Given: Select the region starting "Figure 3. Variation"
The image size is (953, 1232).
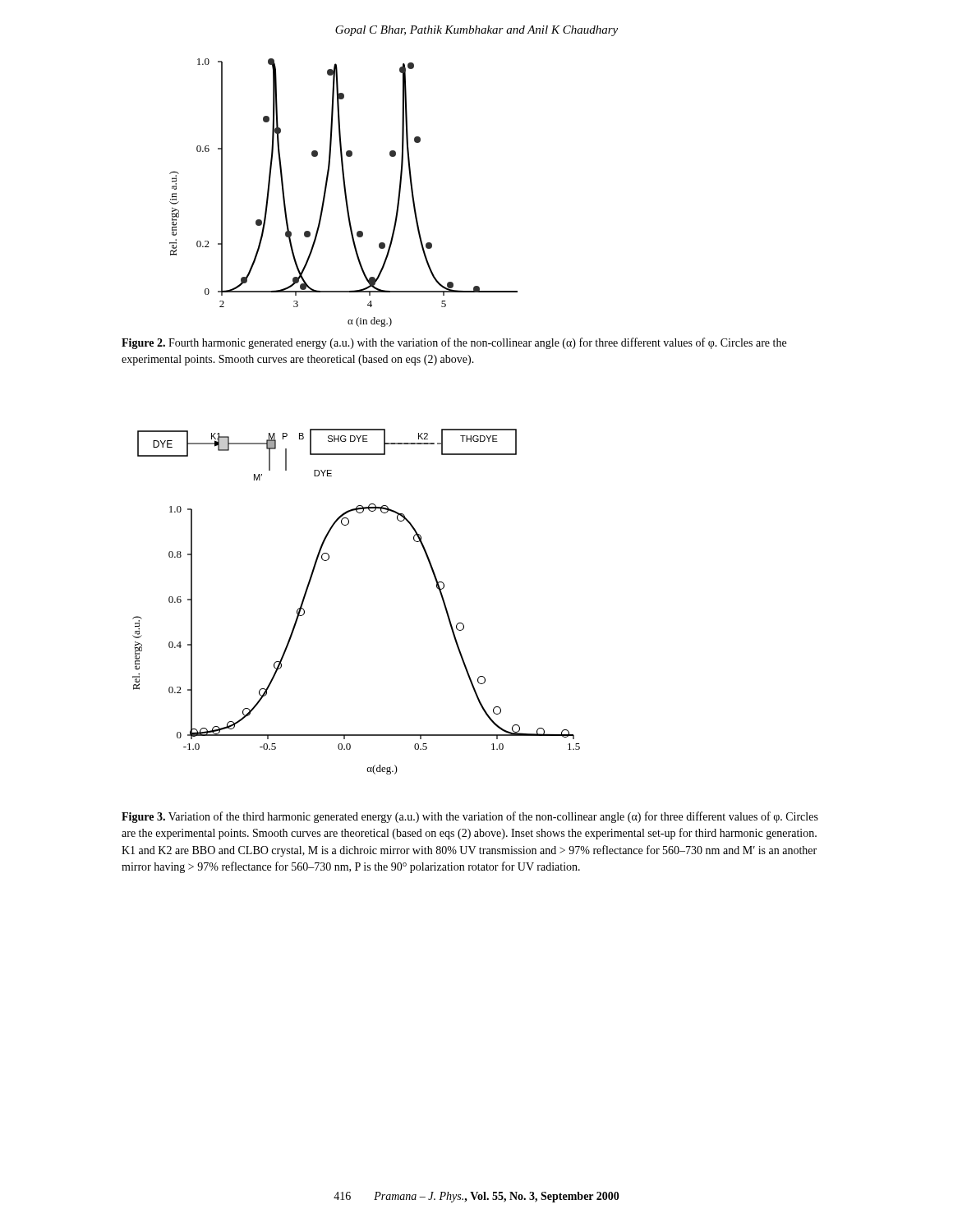Looking at the screenshot, I should coord(470,842).
